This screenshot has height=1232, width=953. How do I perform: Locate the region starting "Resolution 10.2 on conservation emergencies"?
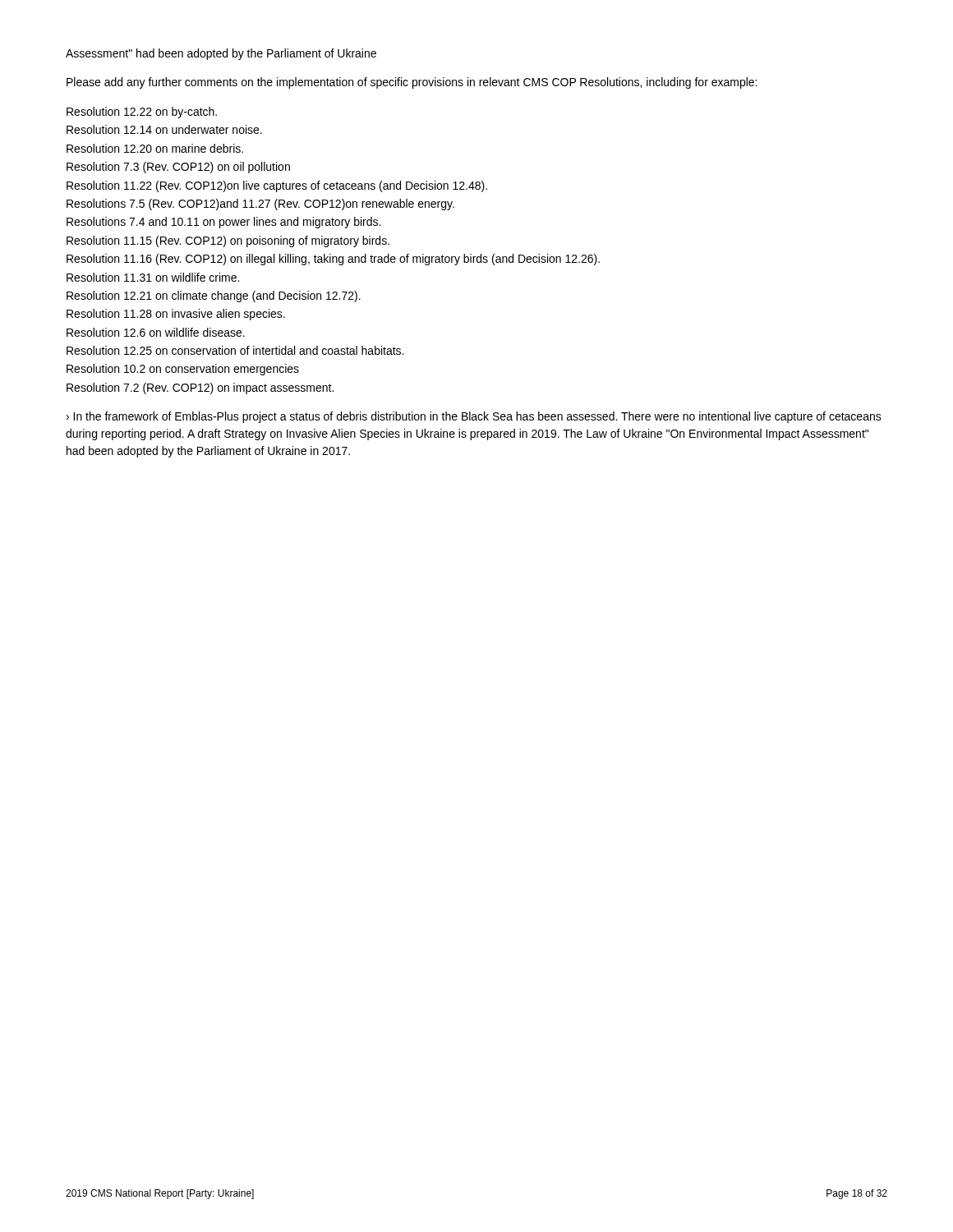click(x=182, y=369)
